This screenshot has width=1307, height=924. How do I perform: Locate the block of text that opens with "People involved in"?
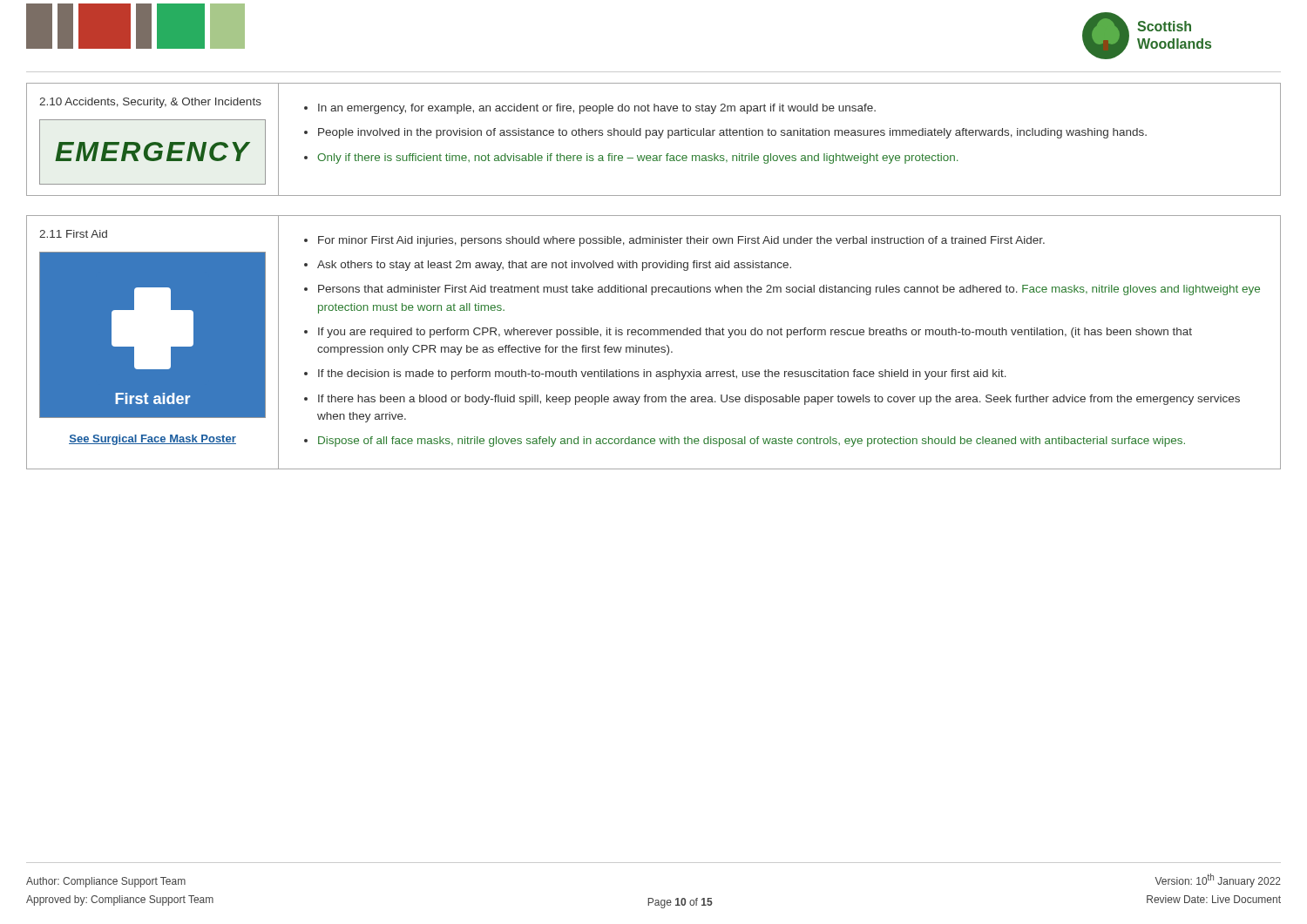732,132
